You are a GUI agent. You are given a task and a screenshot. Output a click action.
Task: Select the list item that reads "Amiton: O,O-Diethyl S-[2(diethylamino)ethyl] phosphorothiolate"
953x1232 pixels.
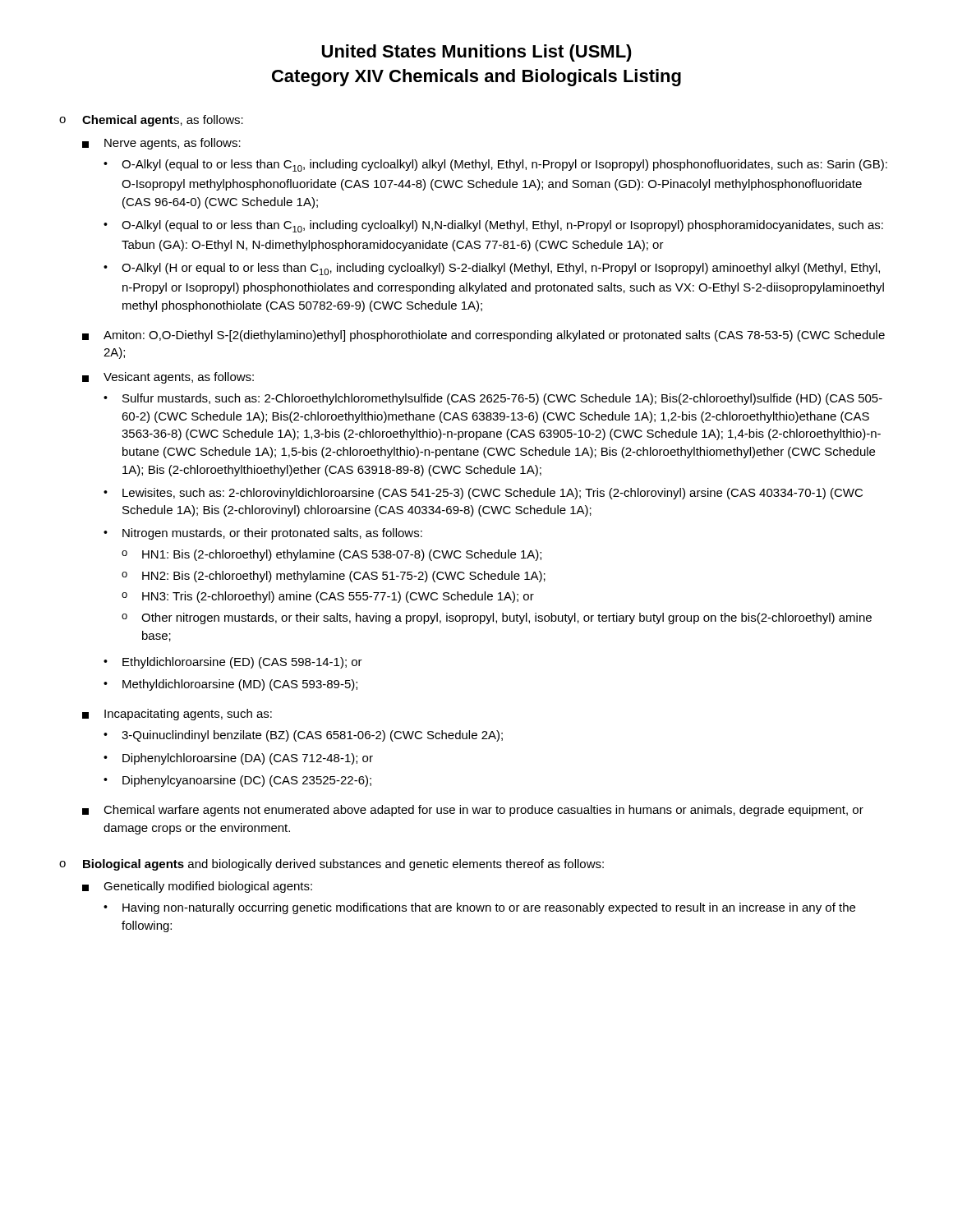coord(494,343)
